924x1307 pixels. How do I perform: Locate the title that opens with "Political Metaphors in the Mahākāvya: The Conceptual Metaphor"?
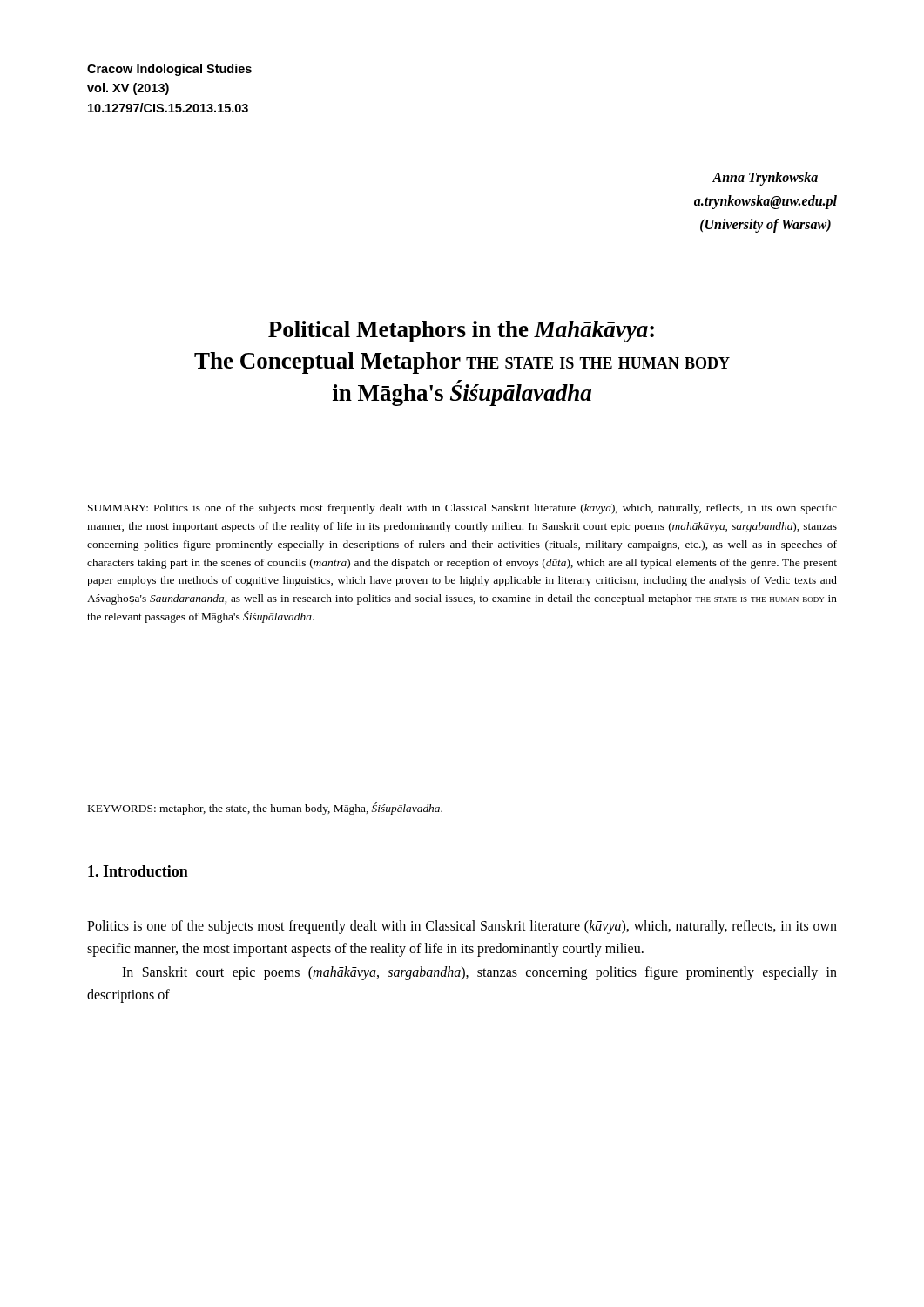[x=462, y=361]
